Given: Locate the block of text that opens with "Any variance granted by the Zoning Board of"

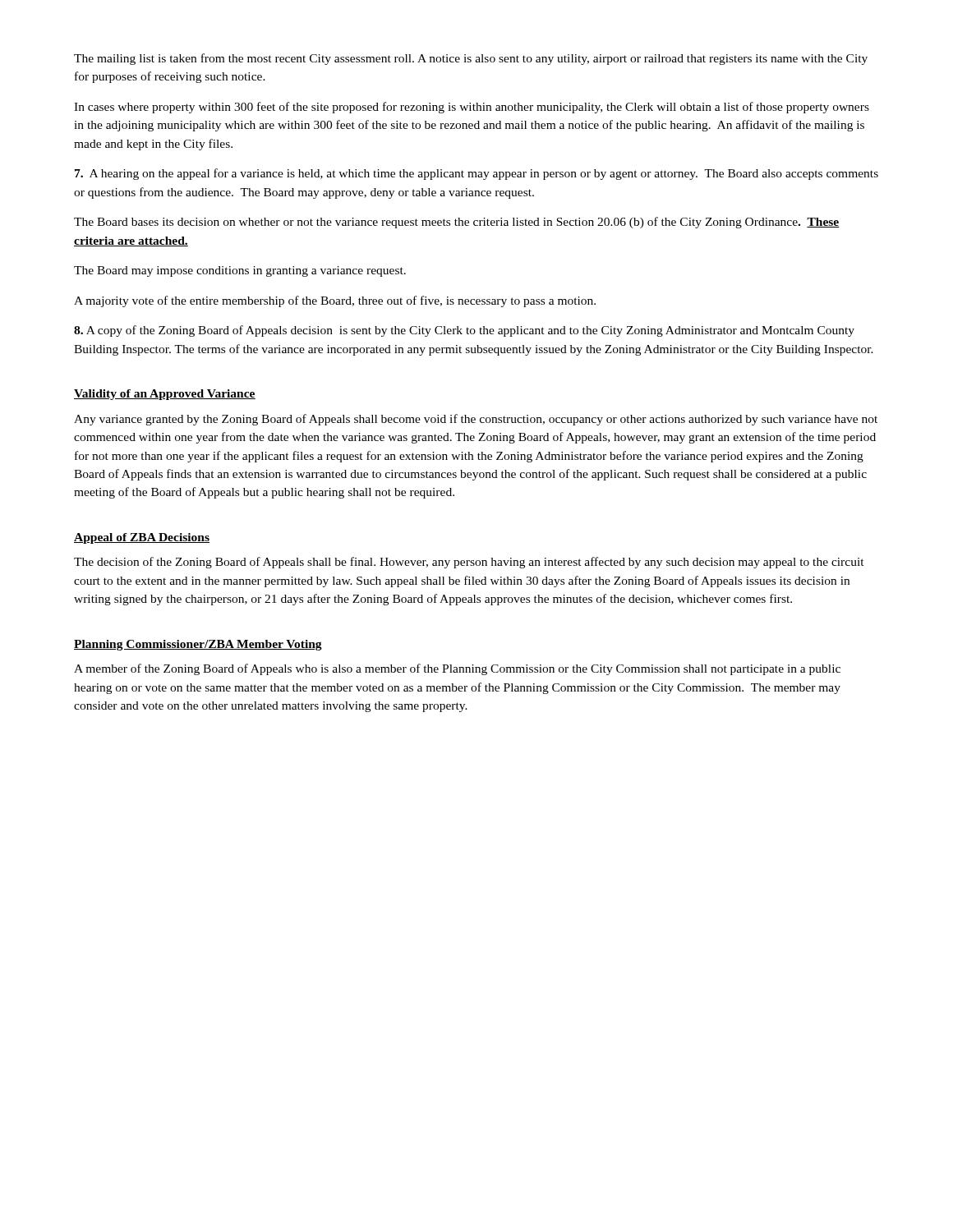Looking at the screenshot, I should (x=476, y=455).
